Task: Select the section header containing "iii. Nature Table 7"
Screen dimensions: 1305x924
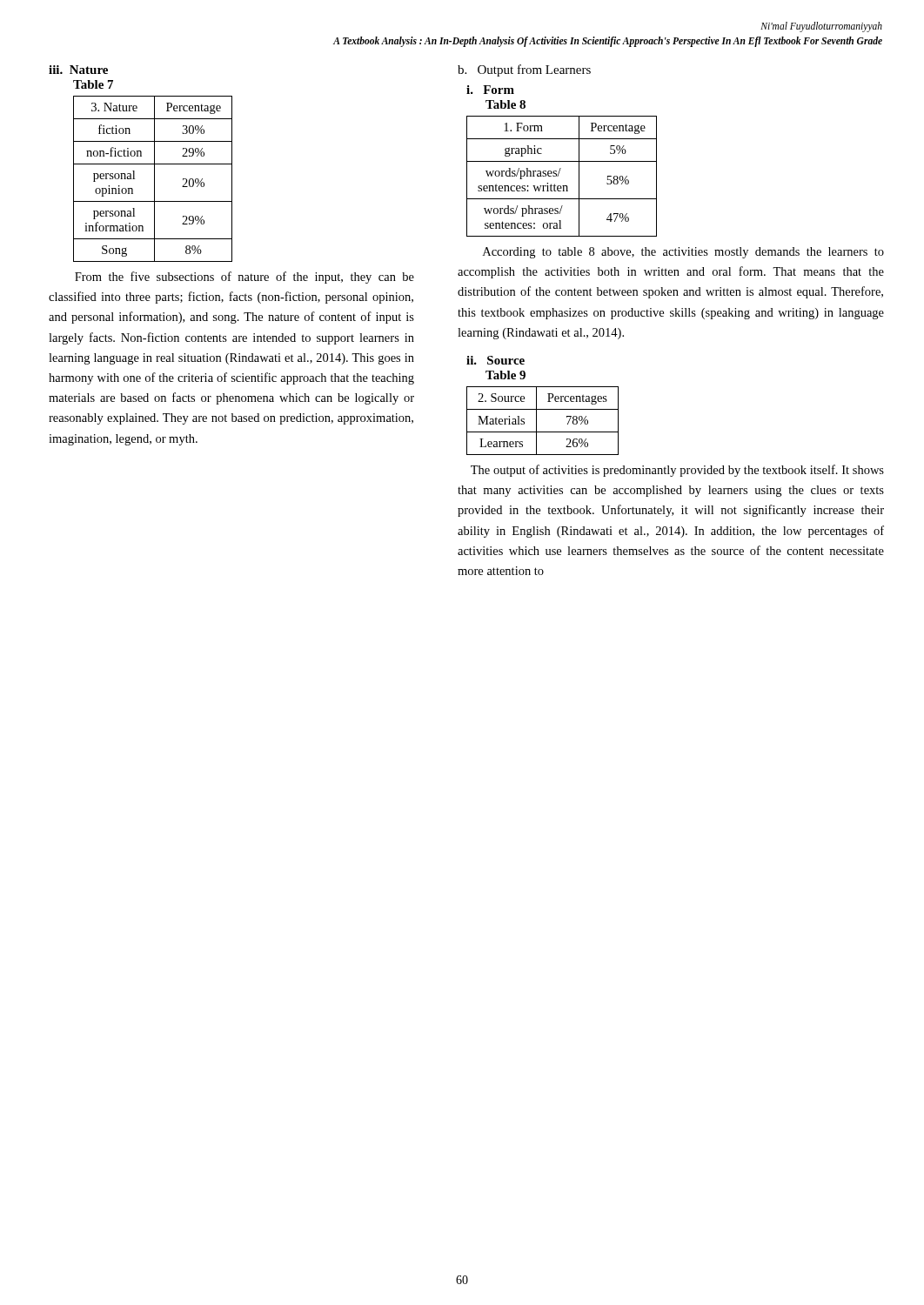Action: pyautogui.click(x=81, y=77)
